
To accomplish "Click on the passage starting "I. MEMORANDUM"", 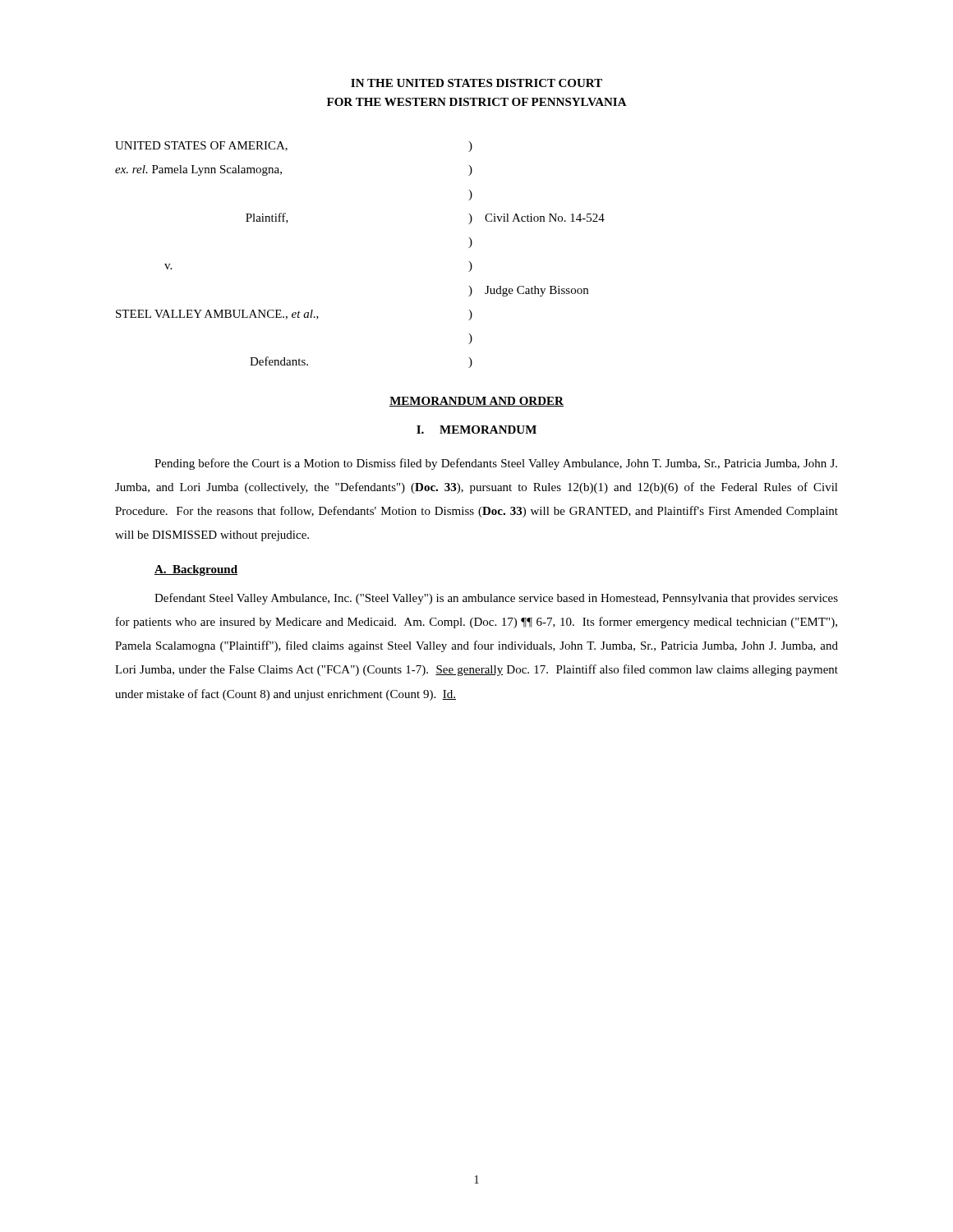I will (x=476, y=429).
